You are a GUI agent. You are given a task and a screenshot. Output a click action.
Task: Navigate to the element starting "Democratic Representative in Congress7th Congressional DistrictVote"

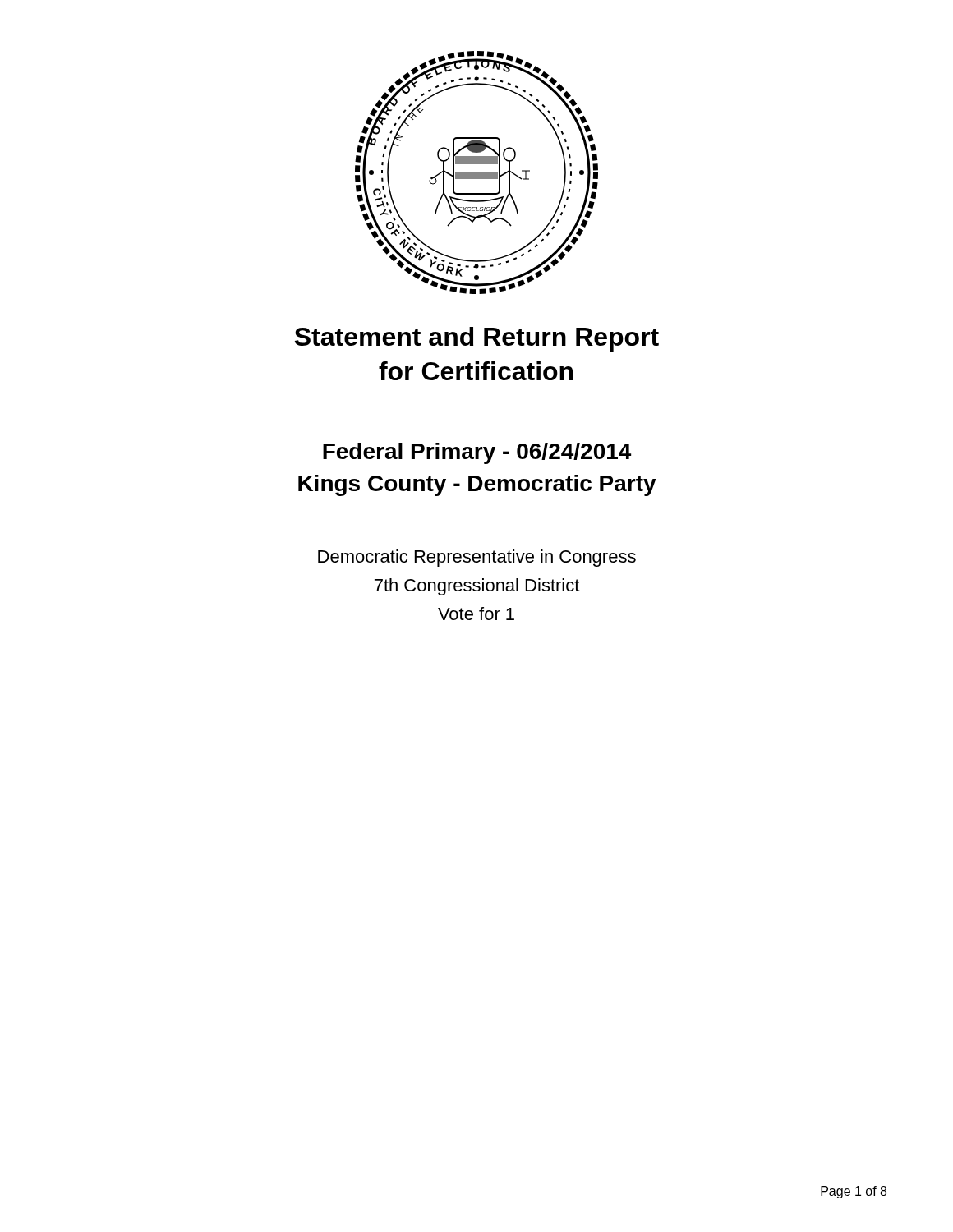(476, 585)
